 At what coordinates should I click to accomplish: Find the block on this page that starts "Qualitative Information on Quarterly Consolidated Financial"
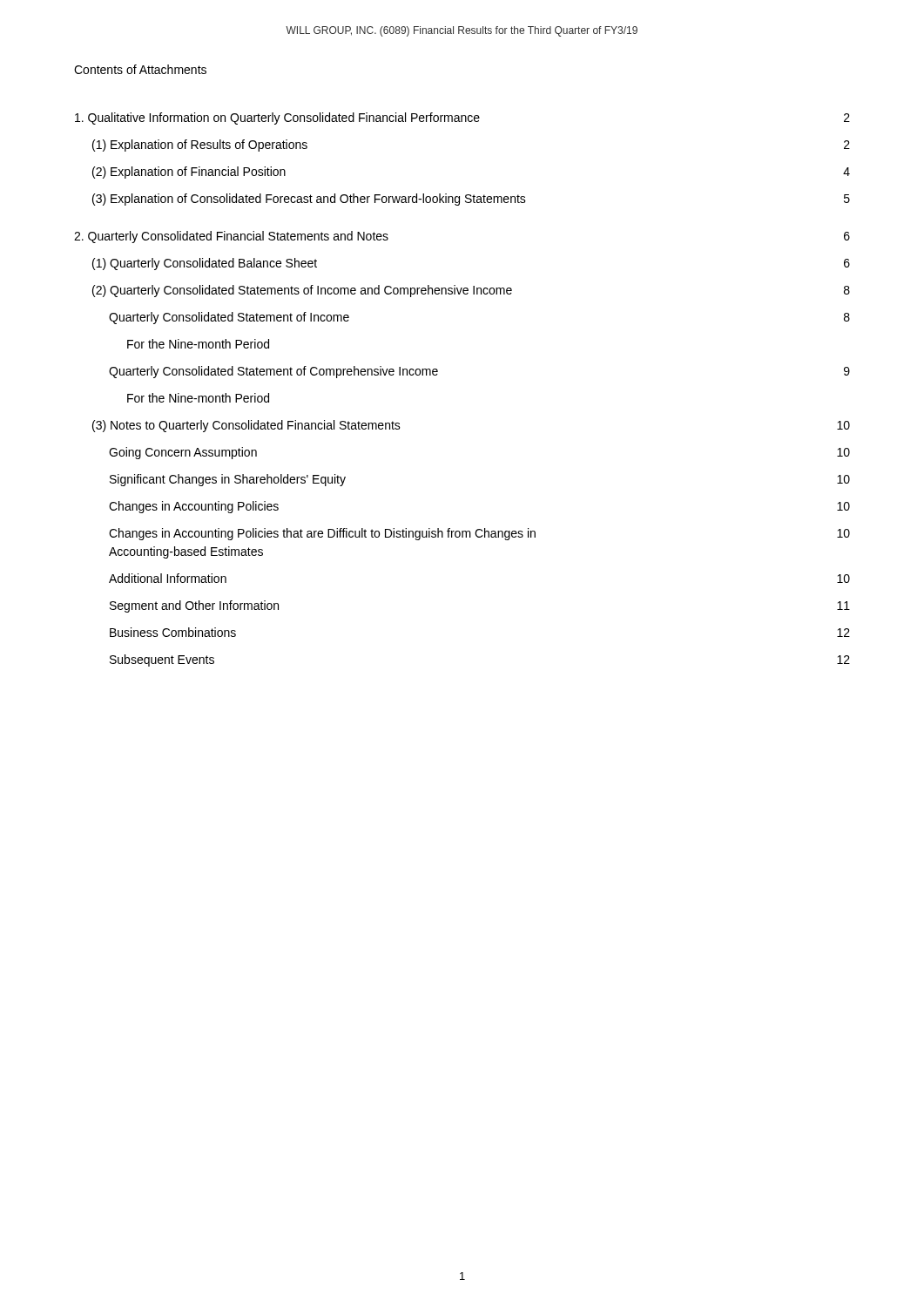pos(462,118)
